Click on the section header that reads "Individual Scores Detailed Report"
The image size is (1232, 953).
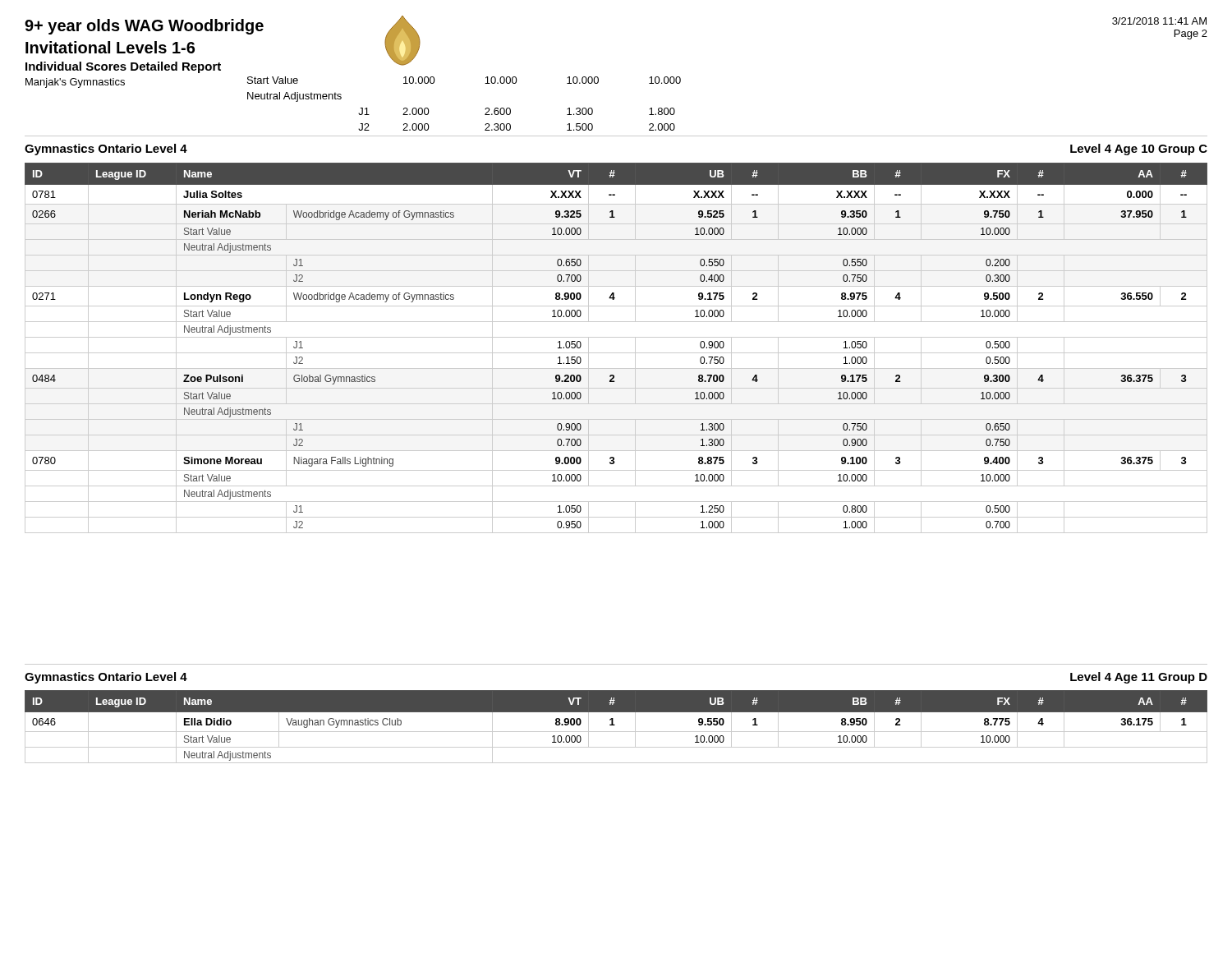pyautogui.click(x=123, y=66)
